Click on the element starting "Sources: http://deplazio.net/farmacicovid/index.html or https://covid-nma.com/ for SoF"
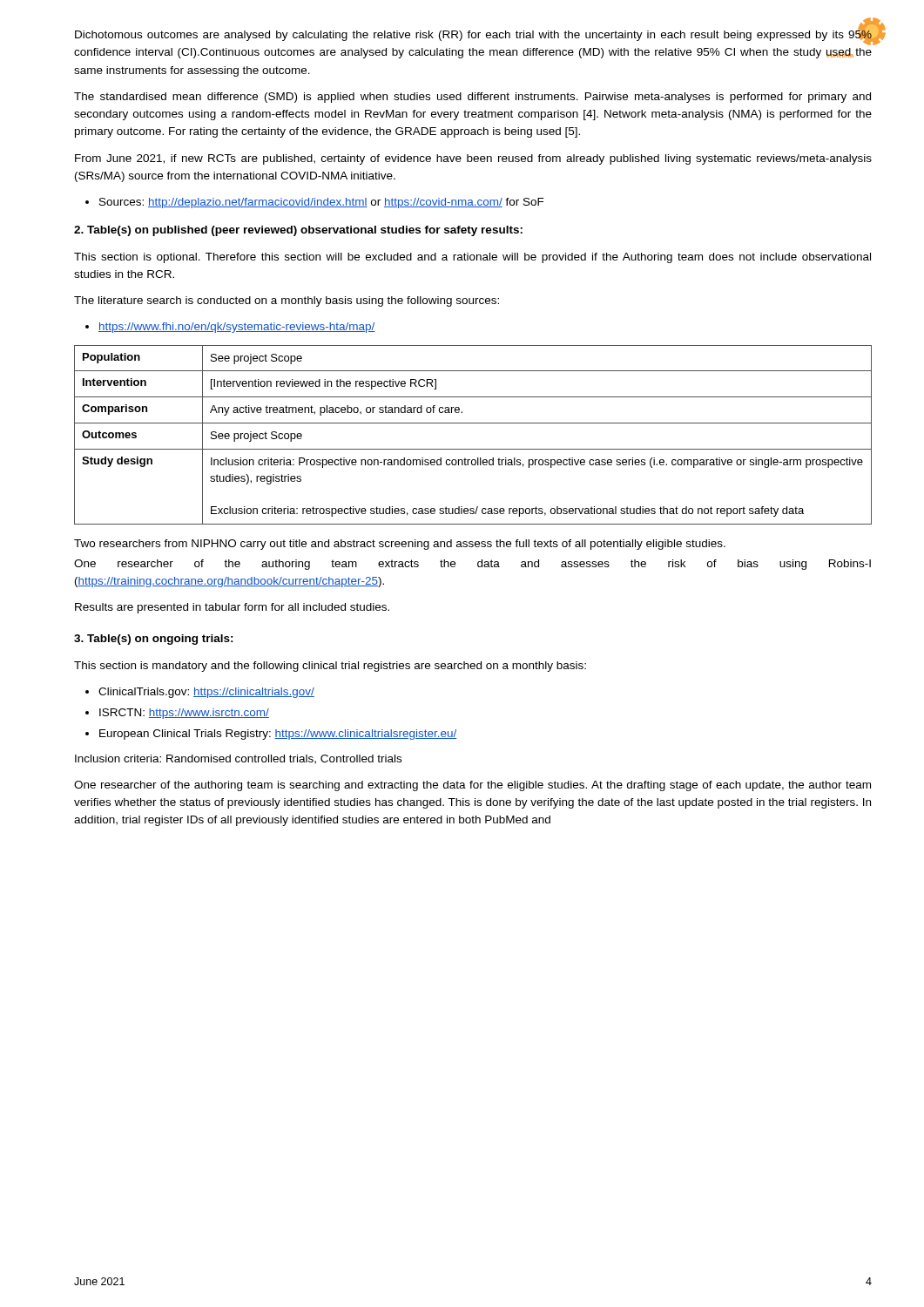Image resolution: width=924 pixels, height=1307 pixels. (473, 202)
